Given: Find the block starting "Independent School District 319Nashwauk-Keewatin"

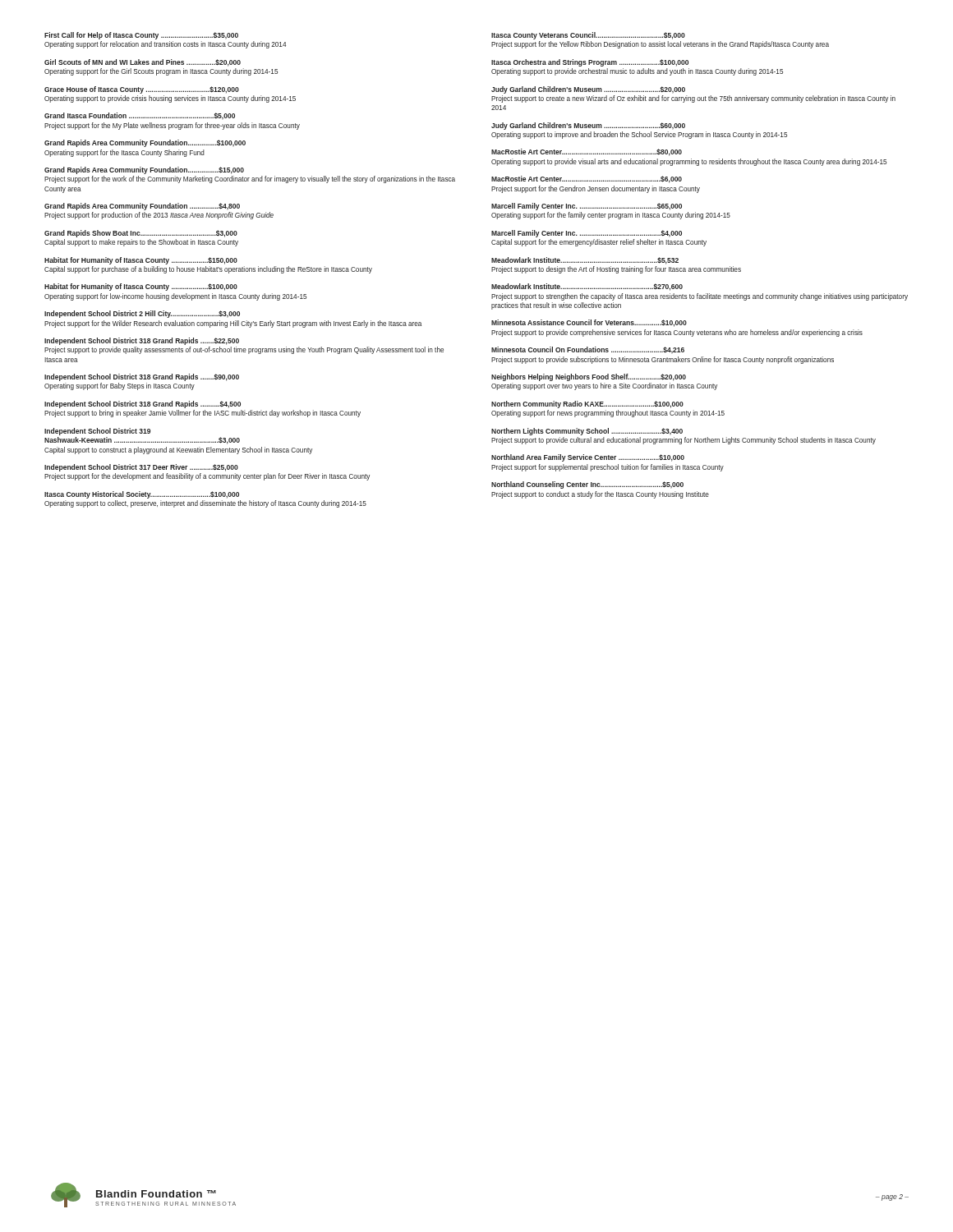Looking at the screenshot, I should 253,441.
